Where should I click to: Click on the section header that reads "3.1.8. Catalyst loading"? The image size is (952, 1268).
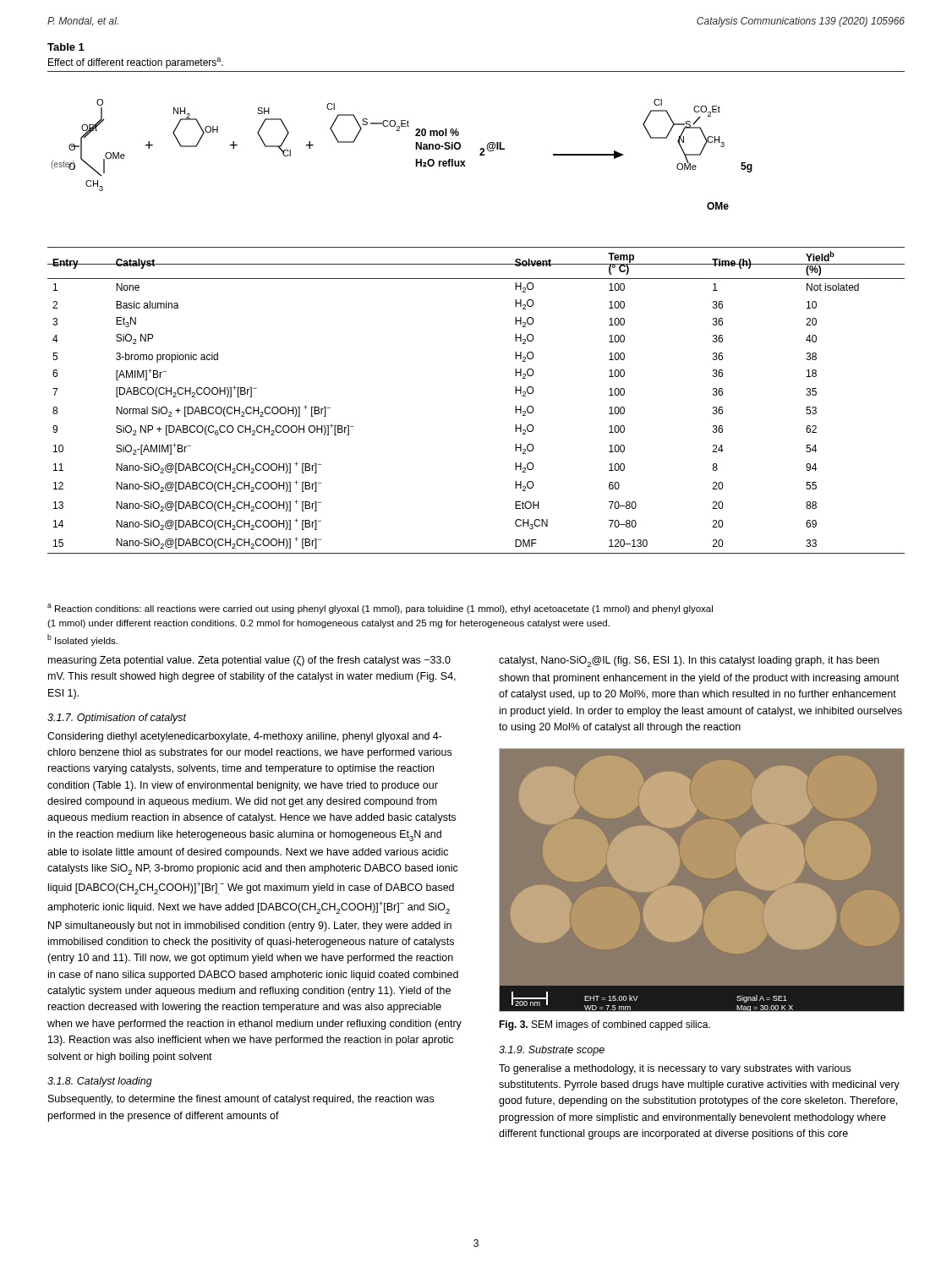pyautogui.click(x=100, y=1081)
